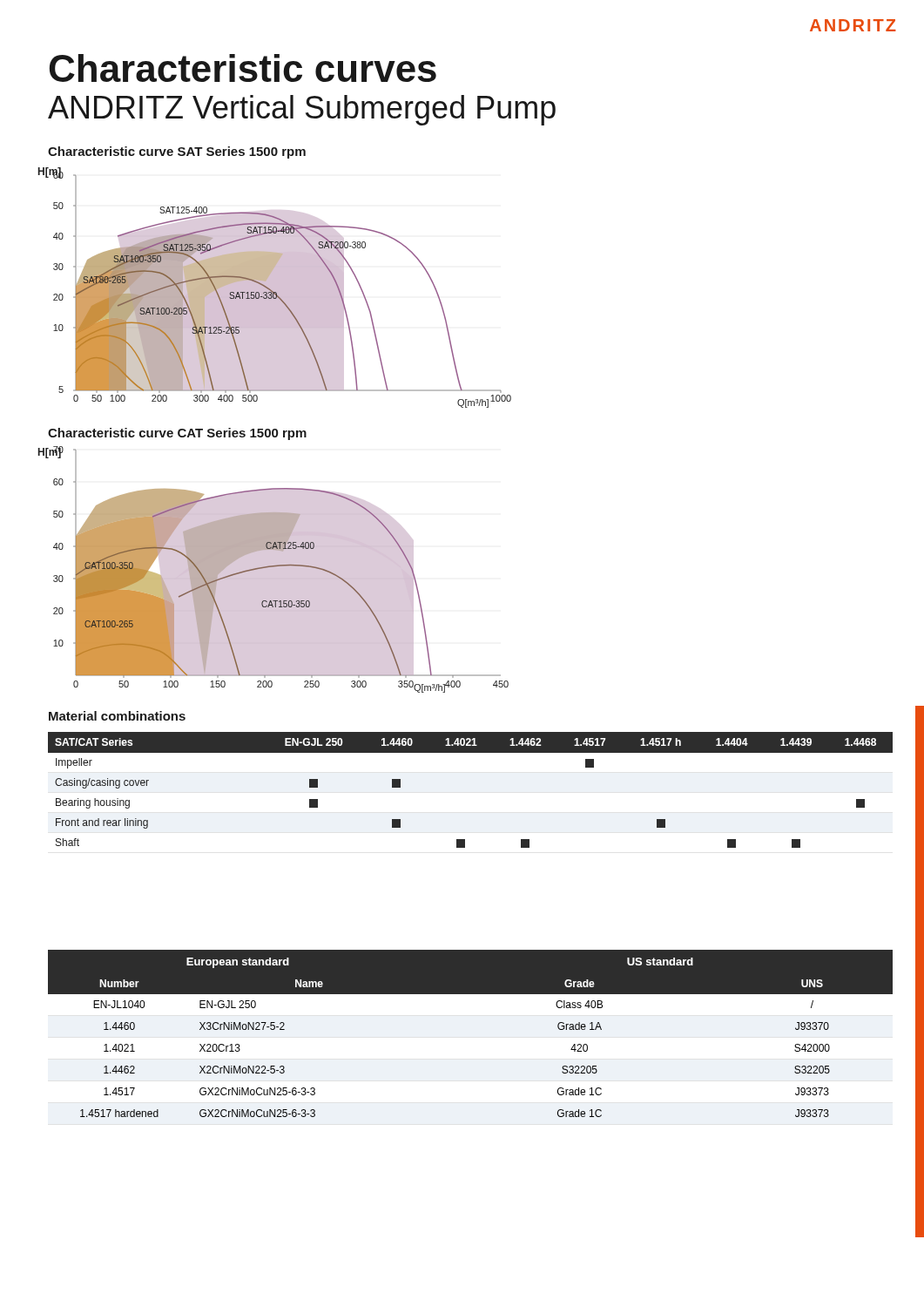Point to "Characteristic curve SAT Series 1500 rpm"
924x1307 pixels.
pos(177,151)
